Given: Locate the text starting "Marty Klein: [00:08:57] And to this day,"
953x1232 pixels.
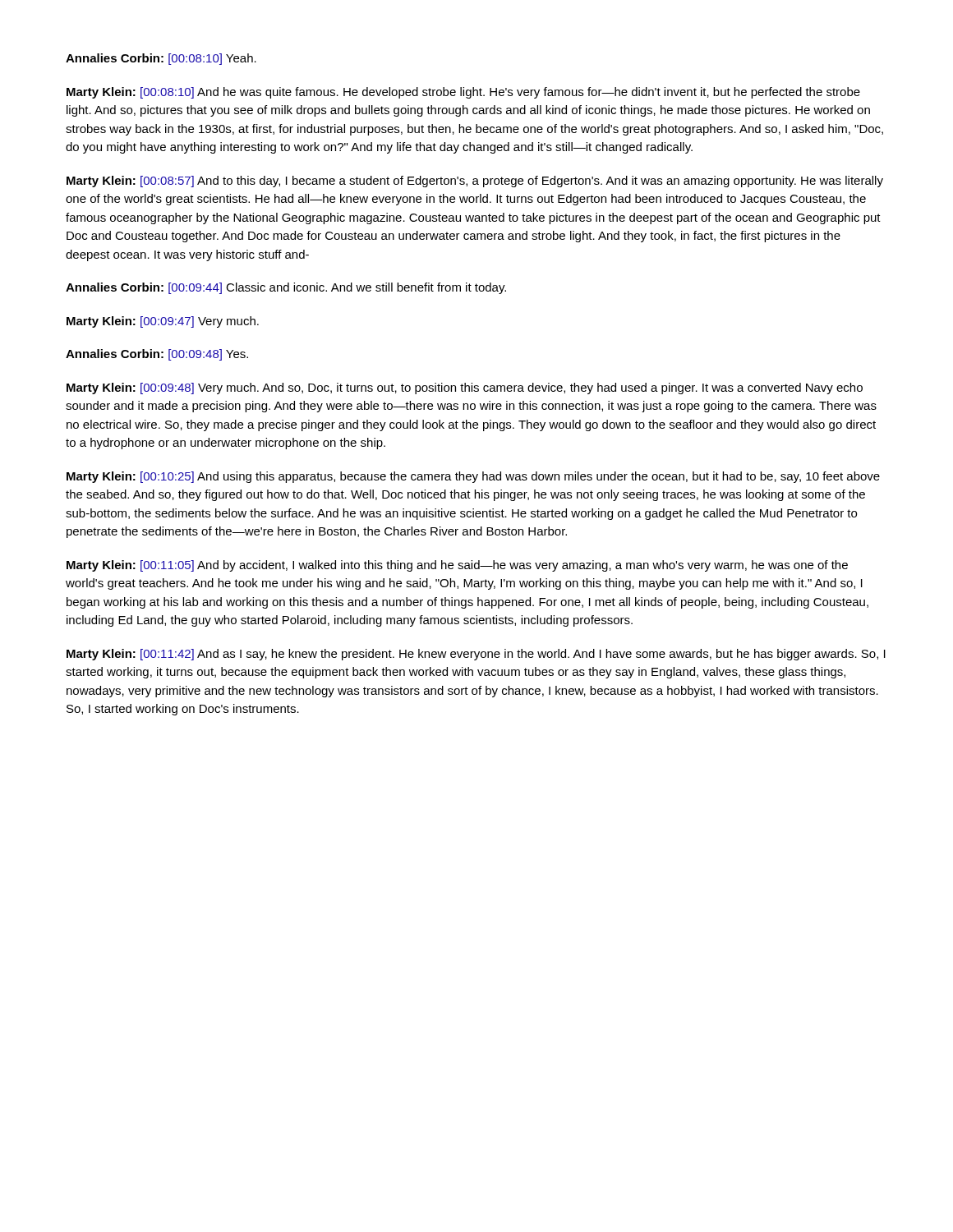Looking at the screenshot, I should tap(474, 217).
